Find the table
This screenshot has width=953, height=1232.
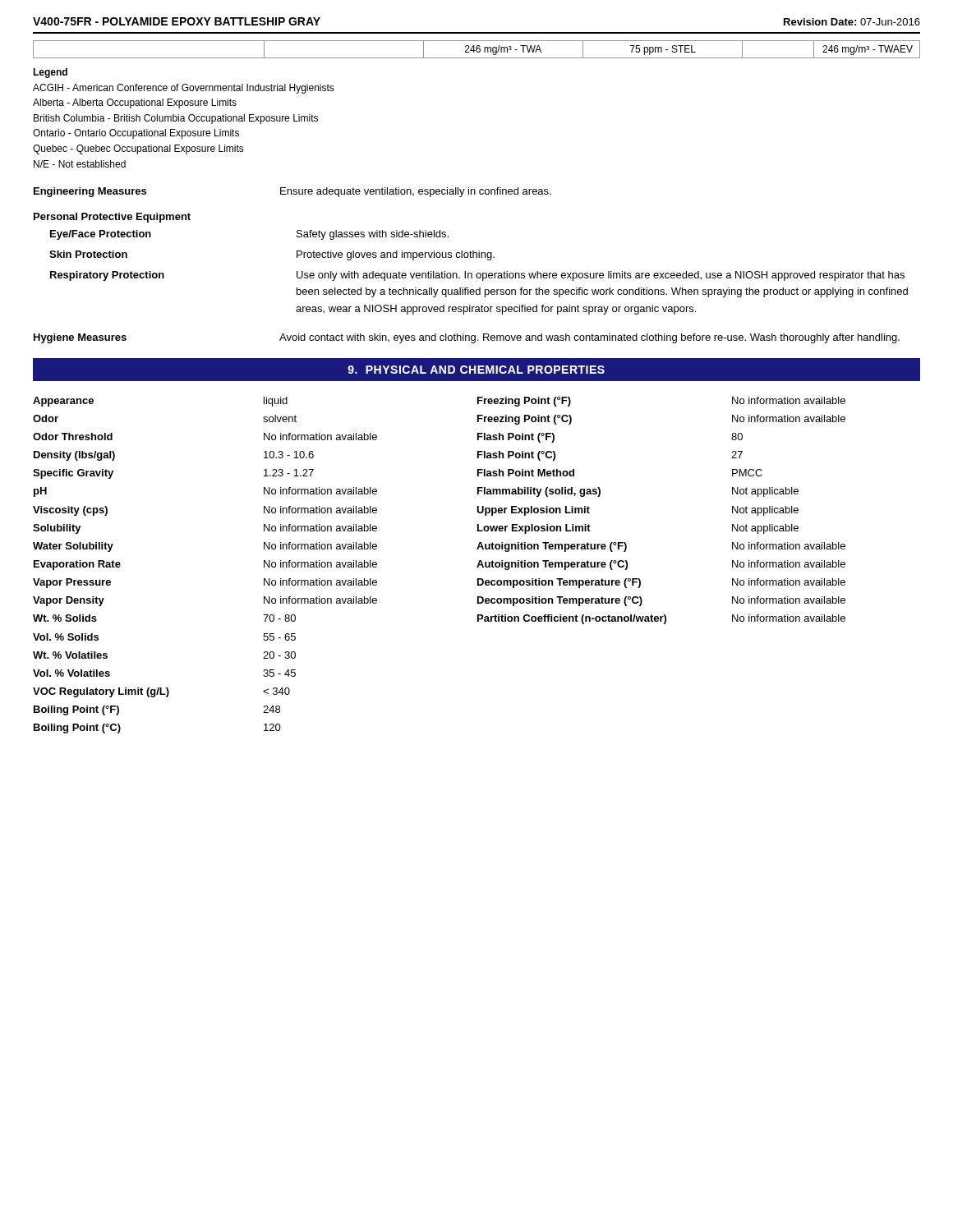click(476, 49)
